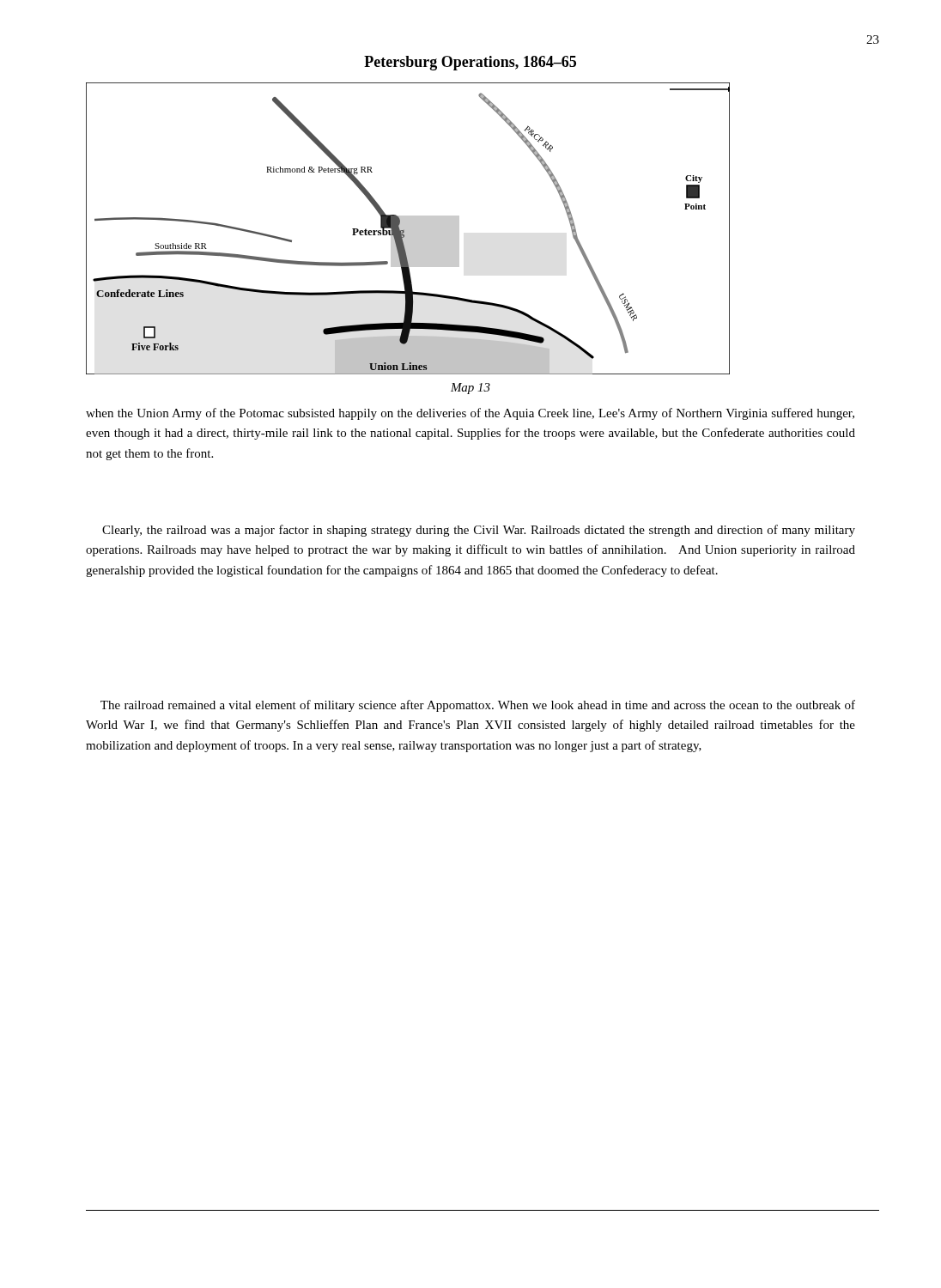Locate the title
The width and height of the screenshot is (941, 1288).
[x=470, y=62]
